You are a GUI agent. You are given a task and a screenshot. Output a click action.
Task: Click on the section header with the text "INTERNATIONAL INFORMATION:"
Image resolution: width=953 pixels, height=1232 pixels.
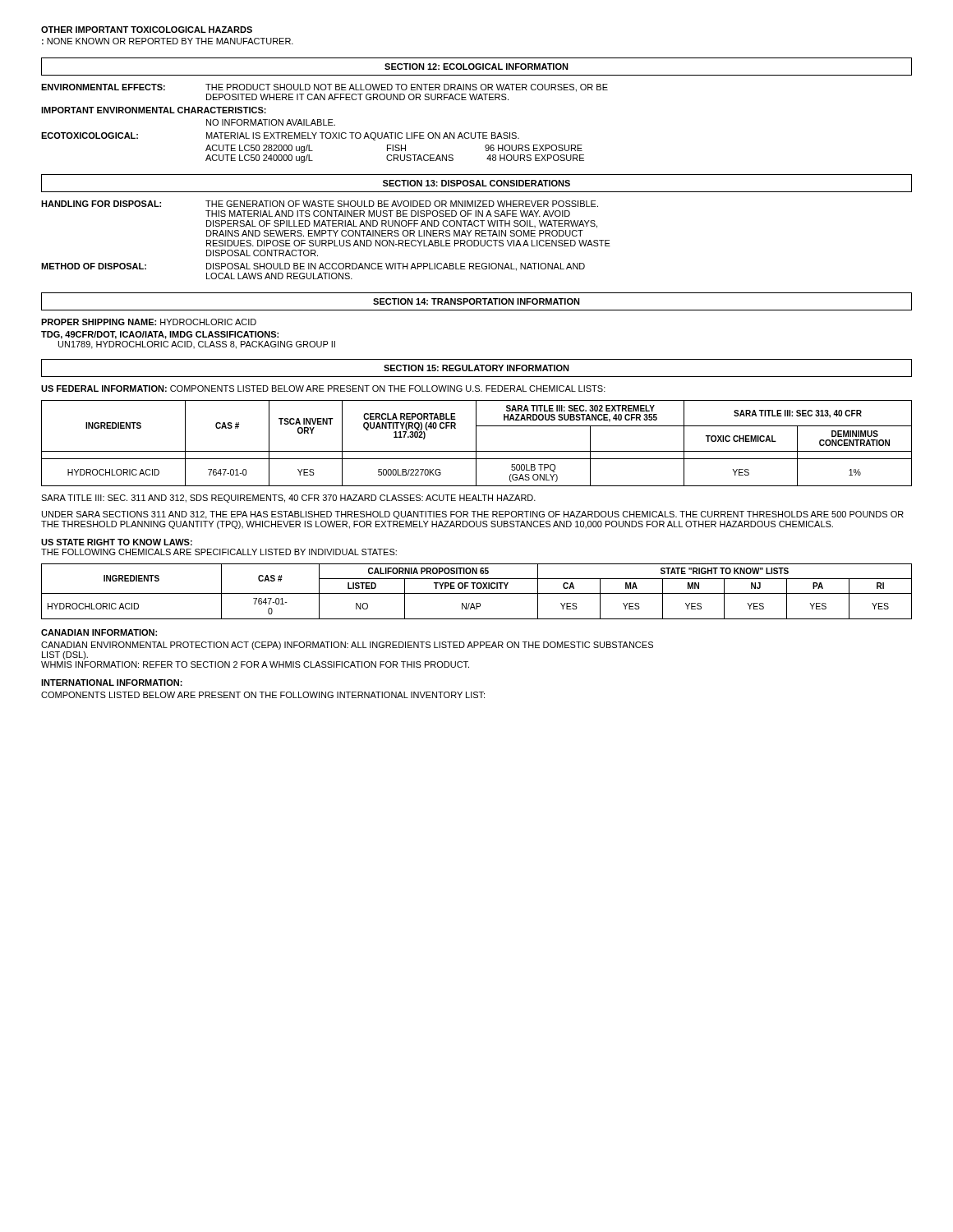(x=112, y=683)
